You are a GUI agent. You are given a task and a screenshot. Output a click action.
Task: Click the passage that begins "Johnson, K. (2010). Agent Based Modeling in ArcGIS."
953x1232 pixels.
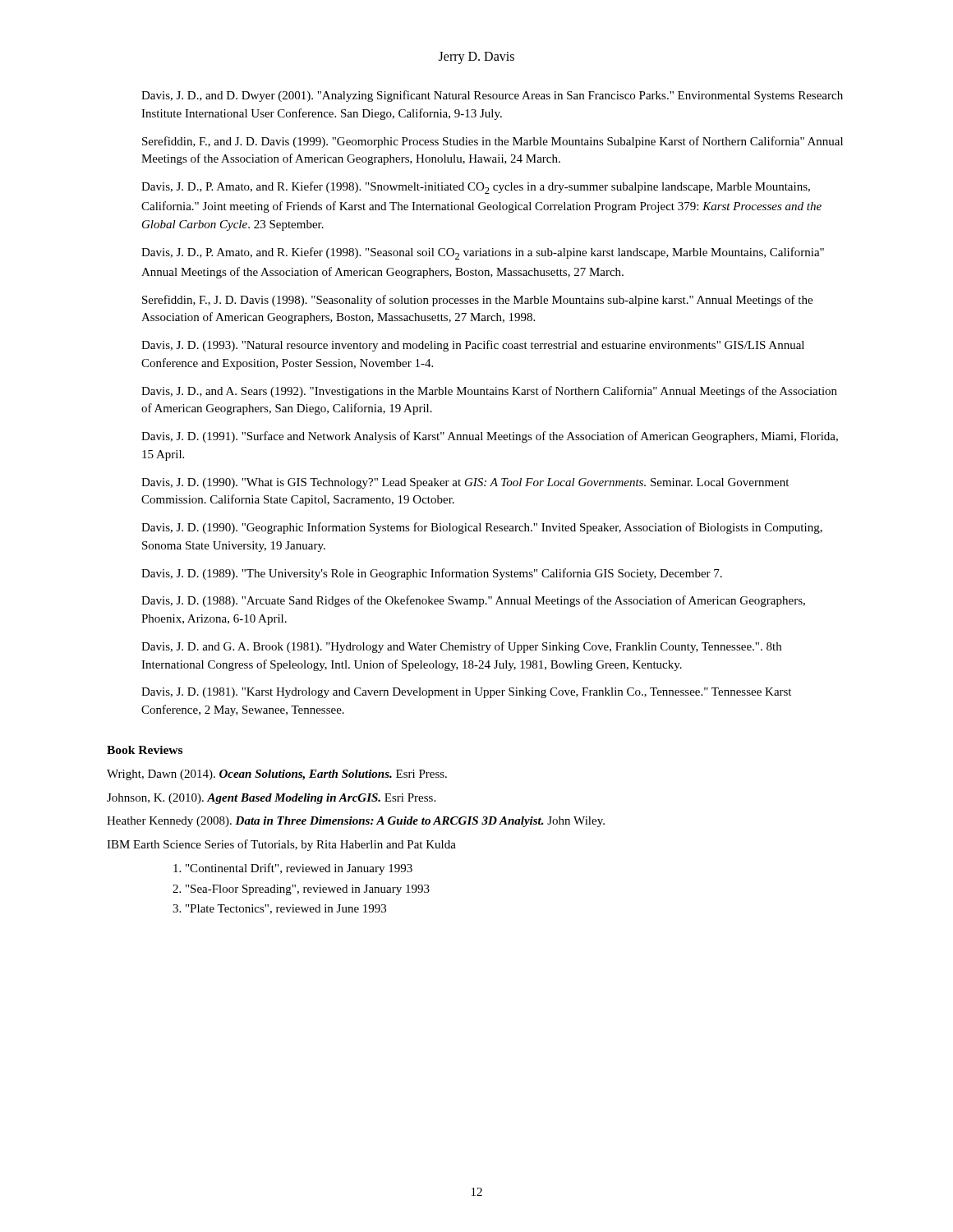tap(272, 797)
